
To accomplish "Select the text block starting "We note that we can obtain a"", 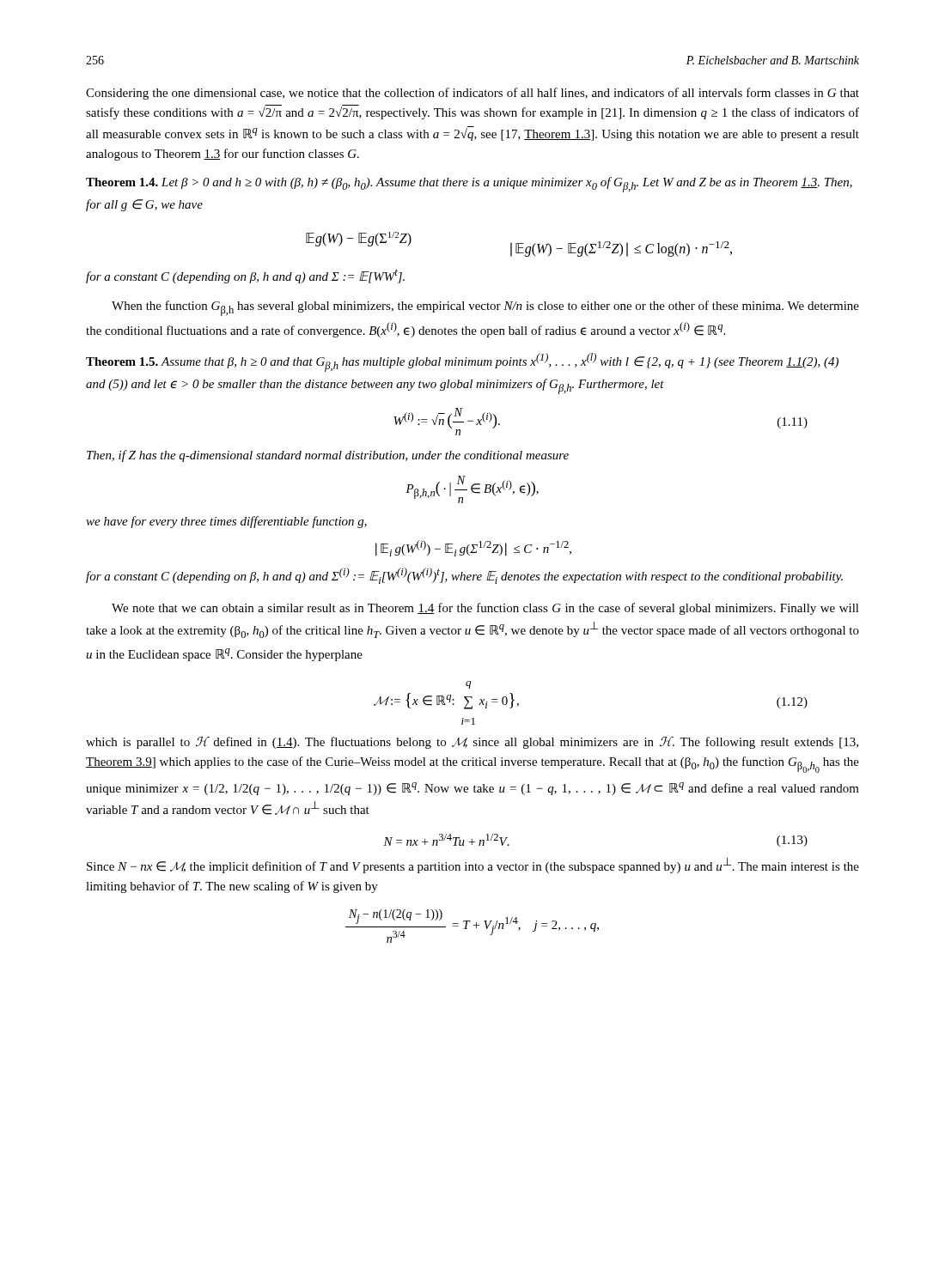I will coord(472,631).
